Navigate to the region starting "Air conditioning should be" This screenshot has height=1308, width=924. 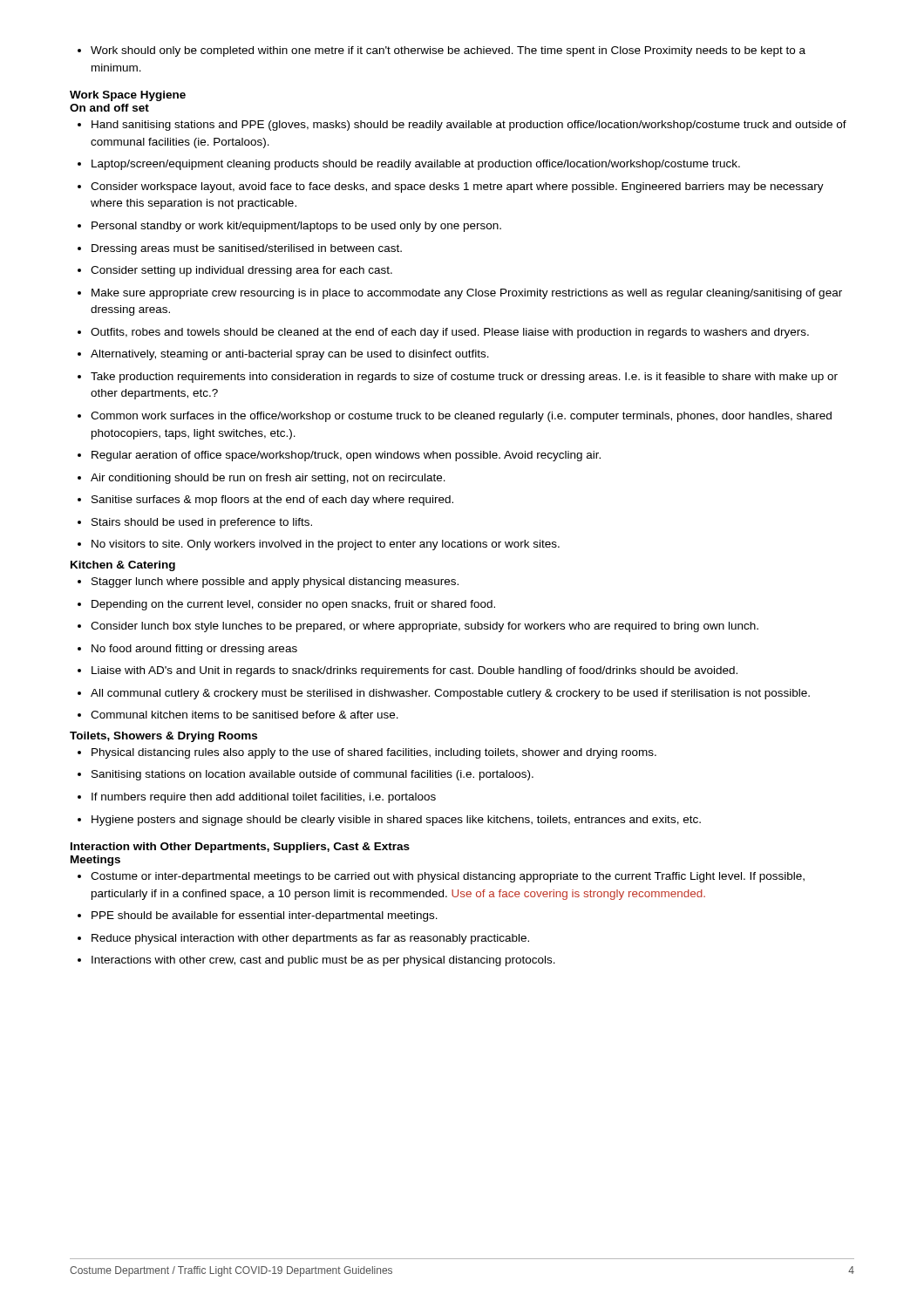[262, 479]
